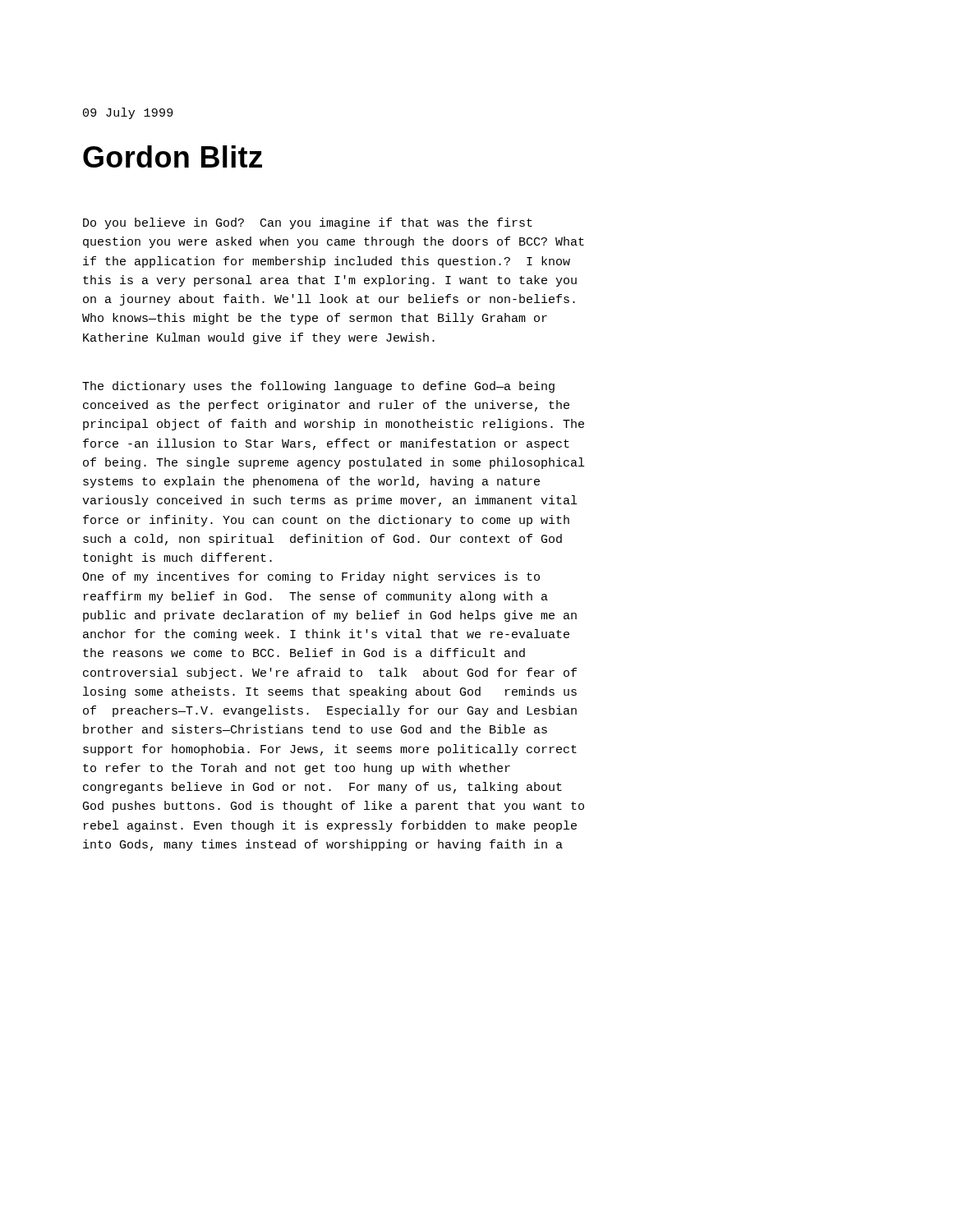Click where it says "09 July 1999"

click(128, 114)
